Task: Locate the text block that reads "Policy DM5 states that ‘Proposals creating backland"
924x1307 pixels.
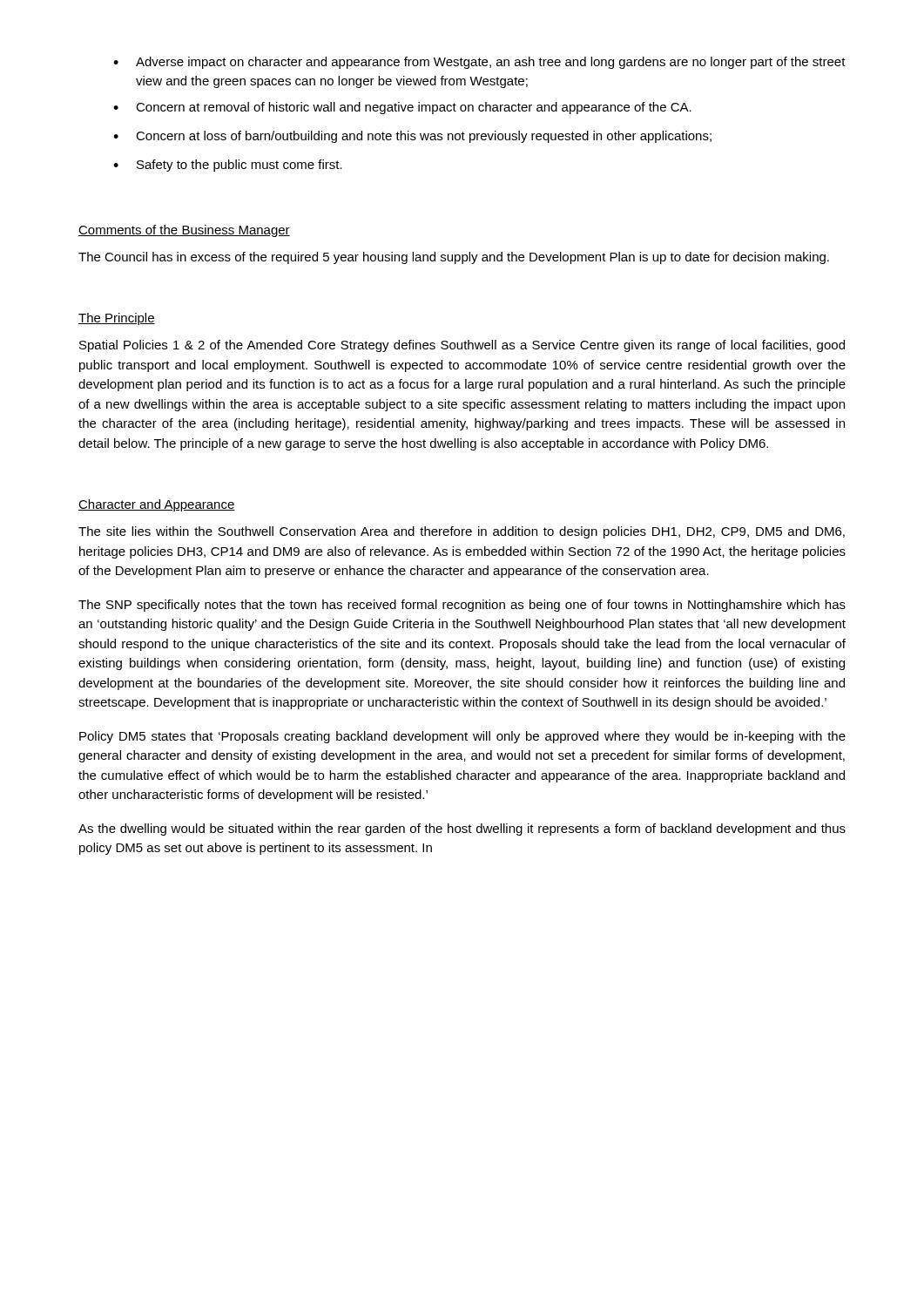Action: (x=462, y=765)
